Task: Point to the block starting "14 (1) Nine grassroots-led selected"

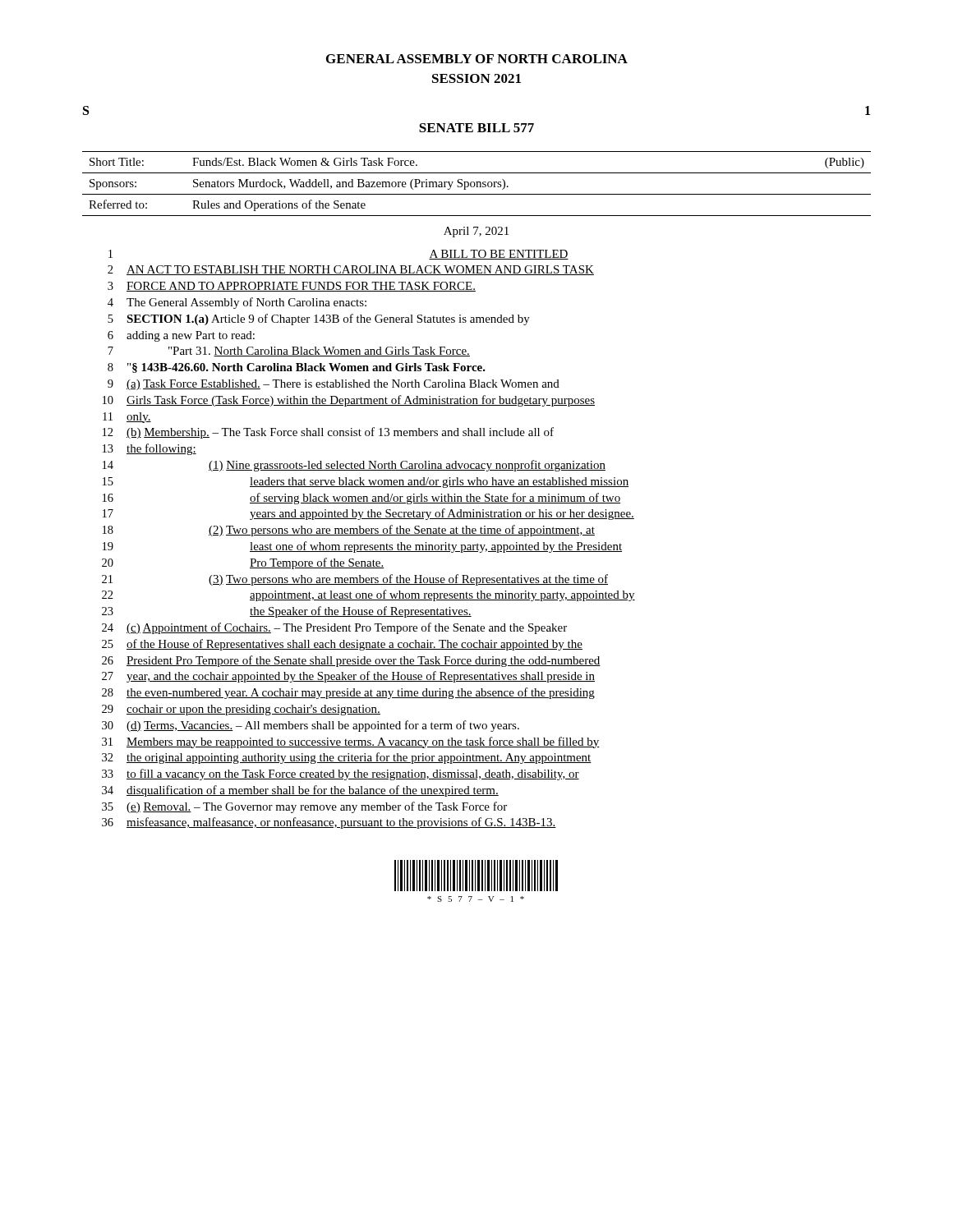Action: tap(476, 466)
